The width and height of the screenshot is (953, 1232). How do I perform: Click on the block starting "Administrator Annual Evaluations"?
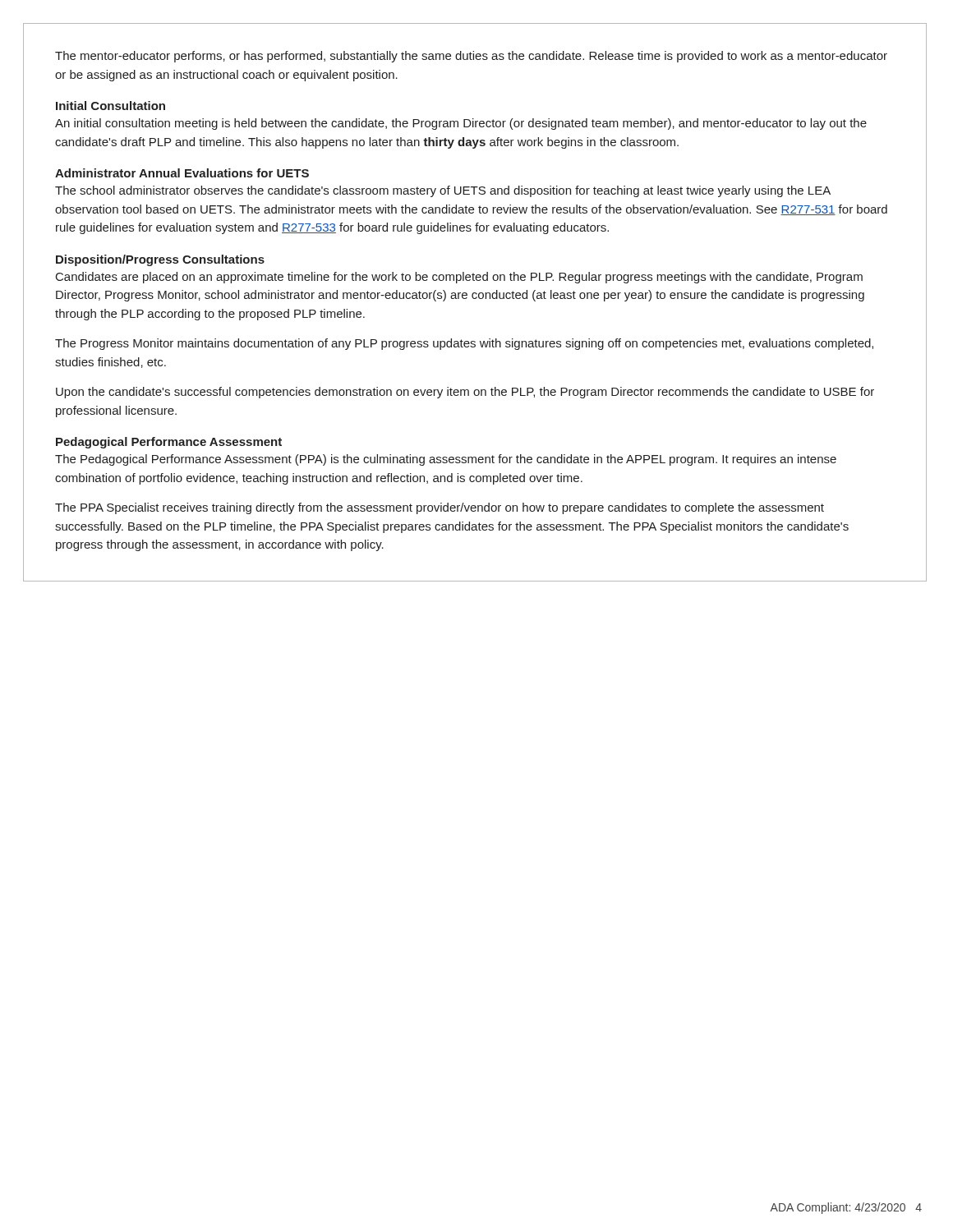point(182,173)
